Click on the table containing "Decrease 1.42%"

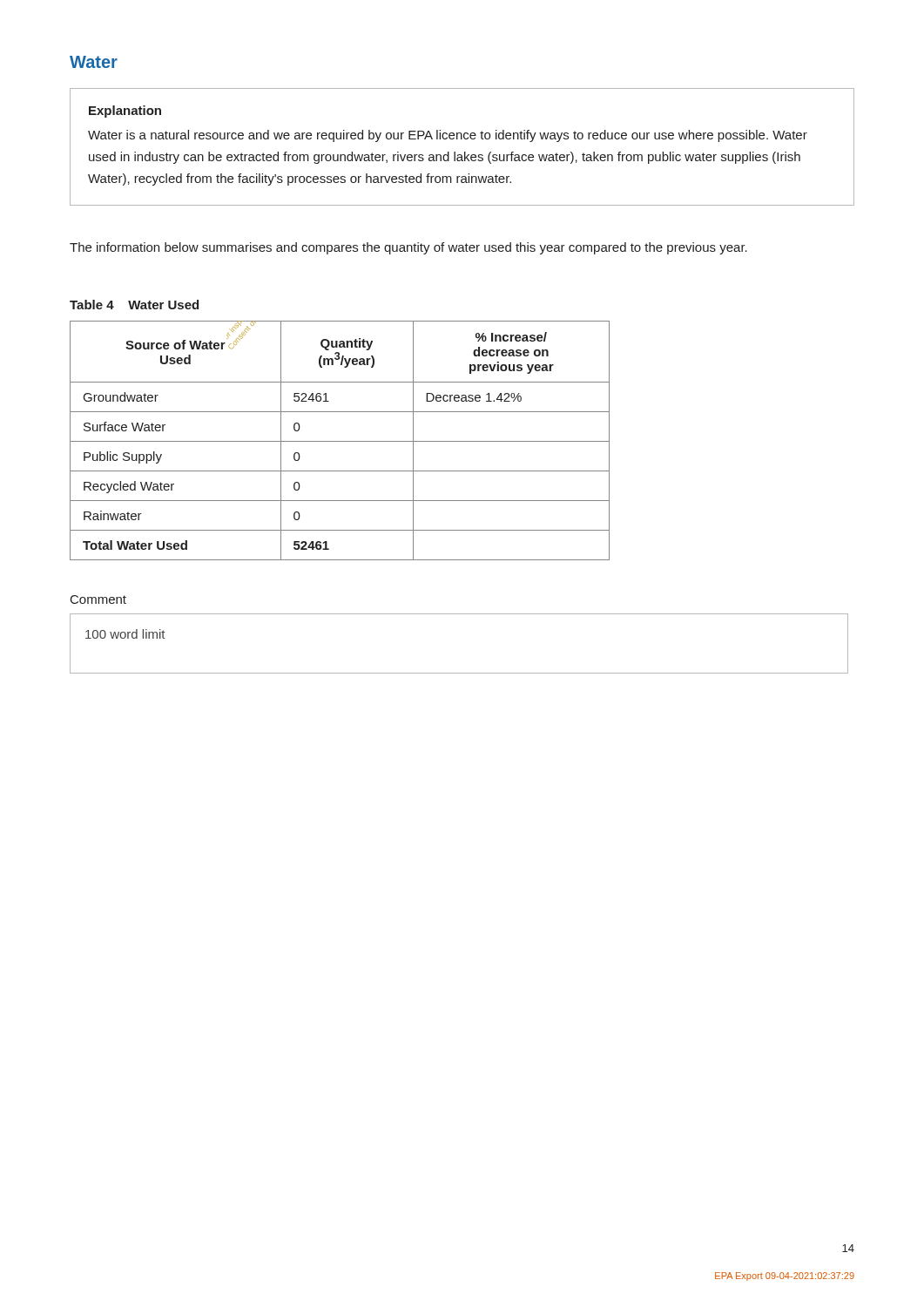click(462, 440)
